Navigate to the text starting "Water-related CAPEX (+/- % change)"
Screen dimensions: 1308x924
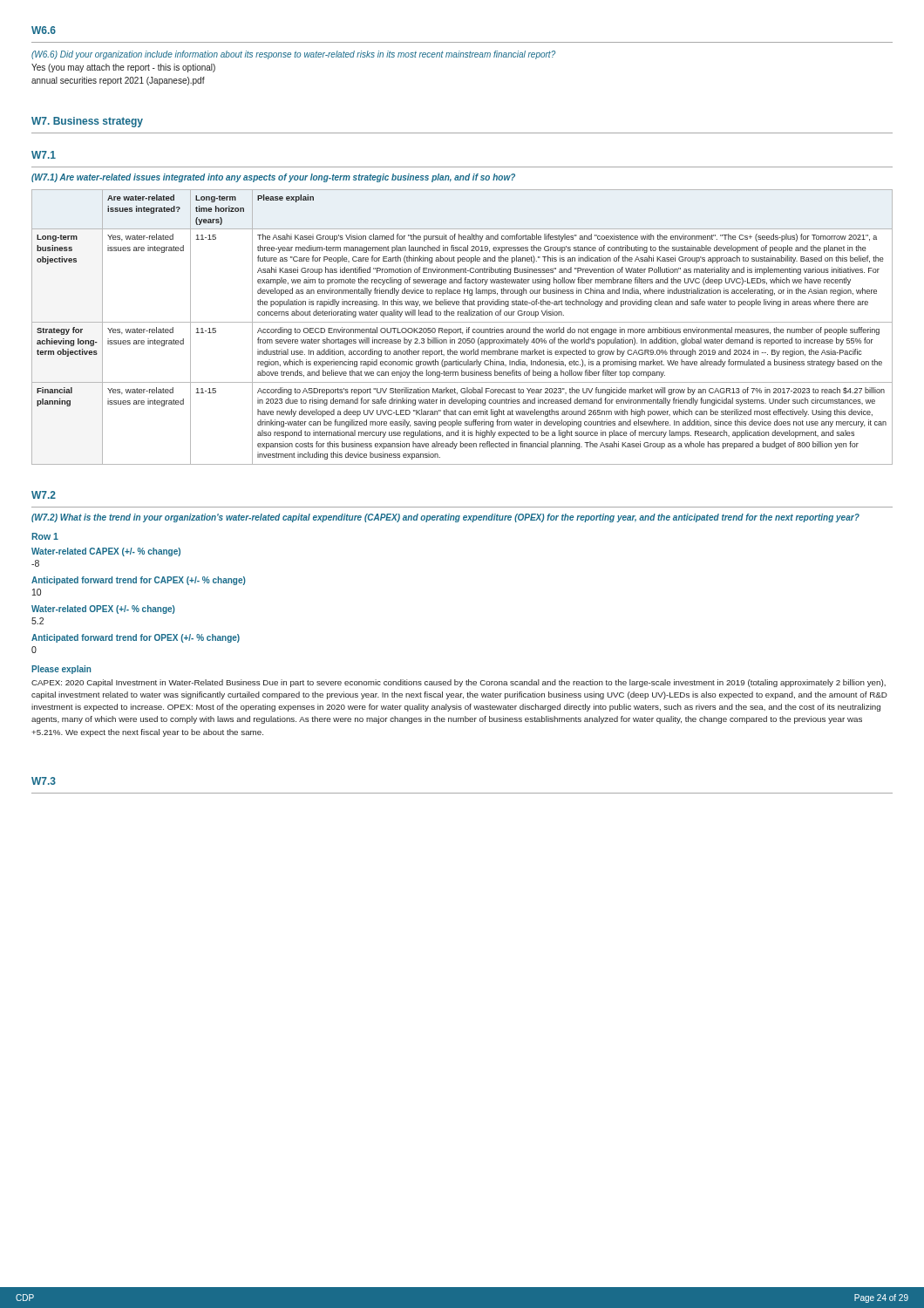point(106,551)
